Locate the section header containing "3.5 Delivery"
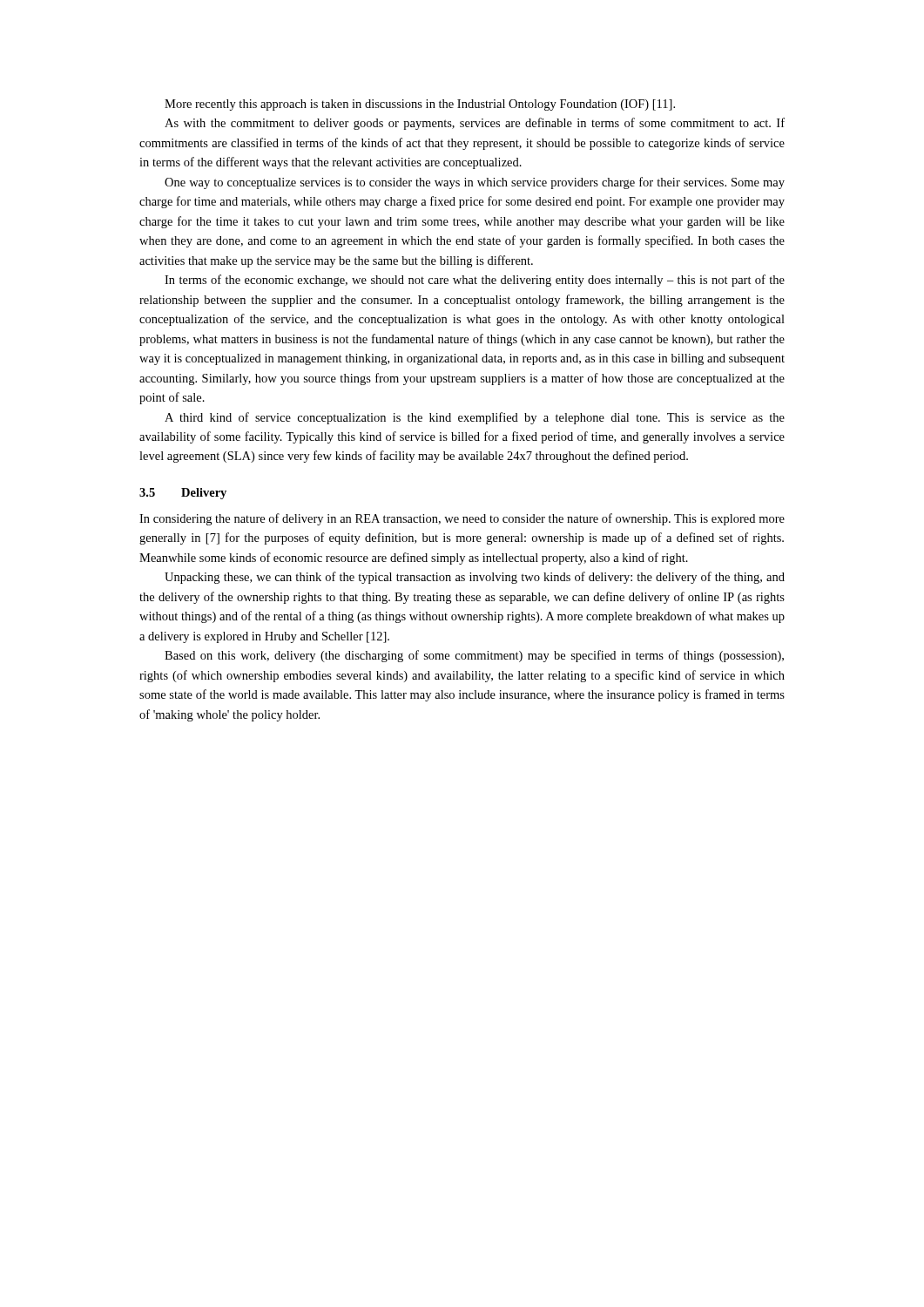Screen dimensions: 1307x924 coord(183,493)
